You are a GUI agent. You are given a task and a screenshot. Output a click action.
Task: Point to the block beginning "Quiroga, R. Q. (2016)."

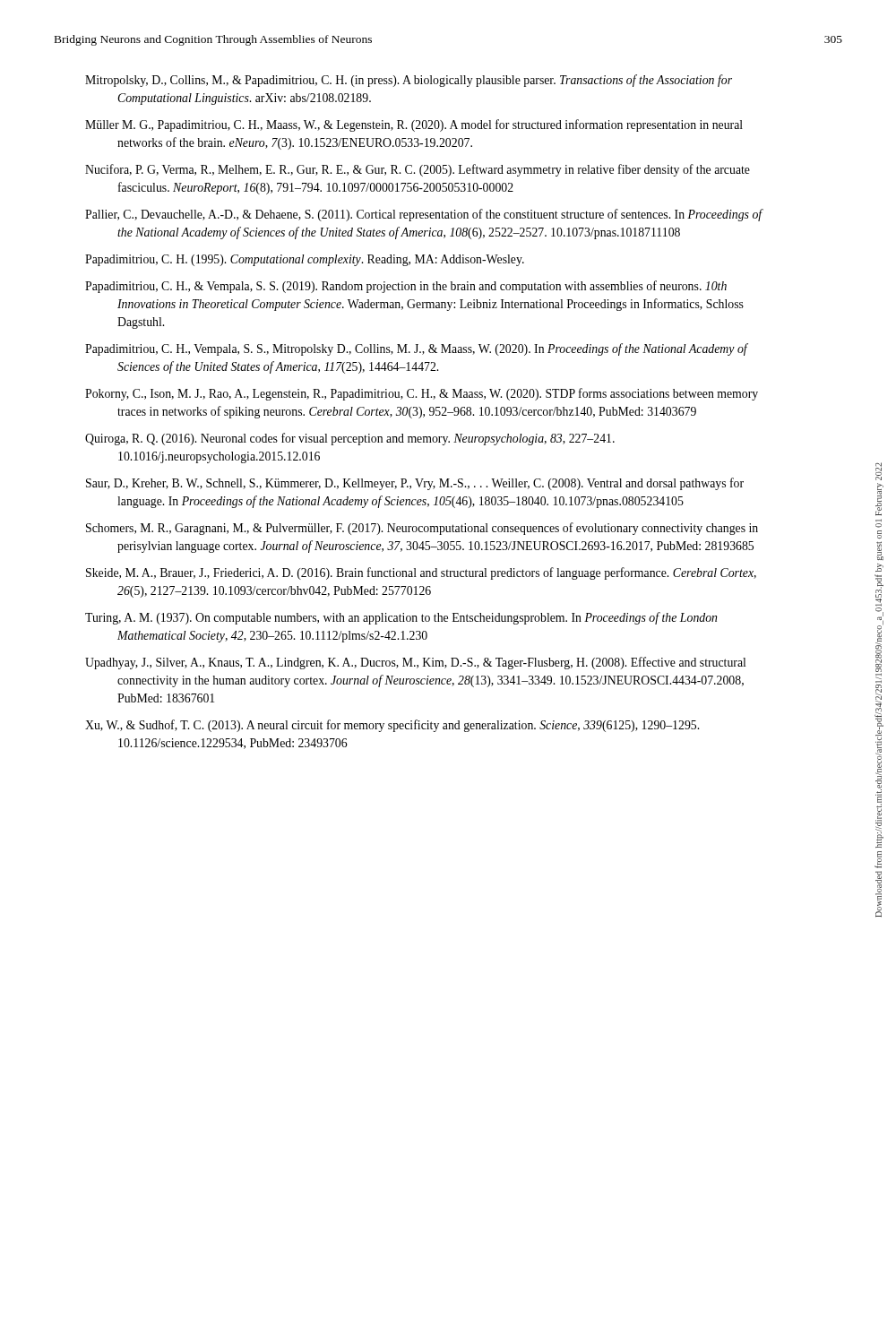(350, 448)
